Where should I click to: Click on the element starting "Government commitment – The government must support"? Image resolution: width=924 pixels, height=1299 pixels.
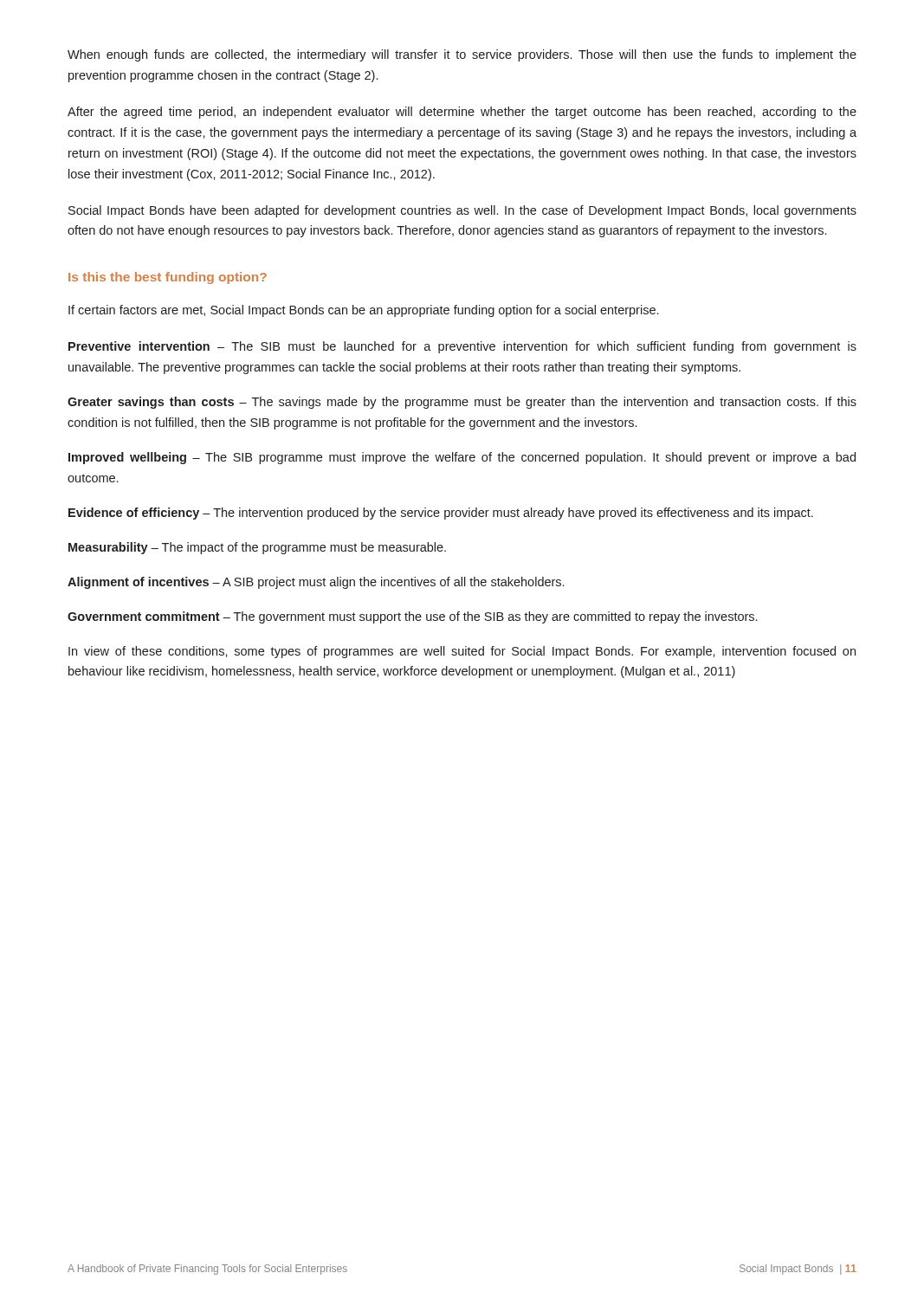pos(462,617)
